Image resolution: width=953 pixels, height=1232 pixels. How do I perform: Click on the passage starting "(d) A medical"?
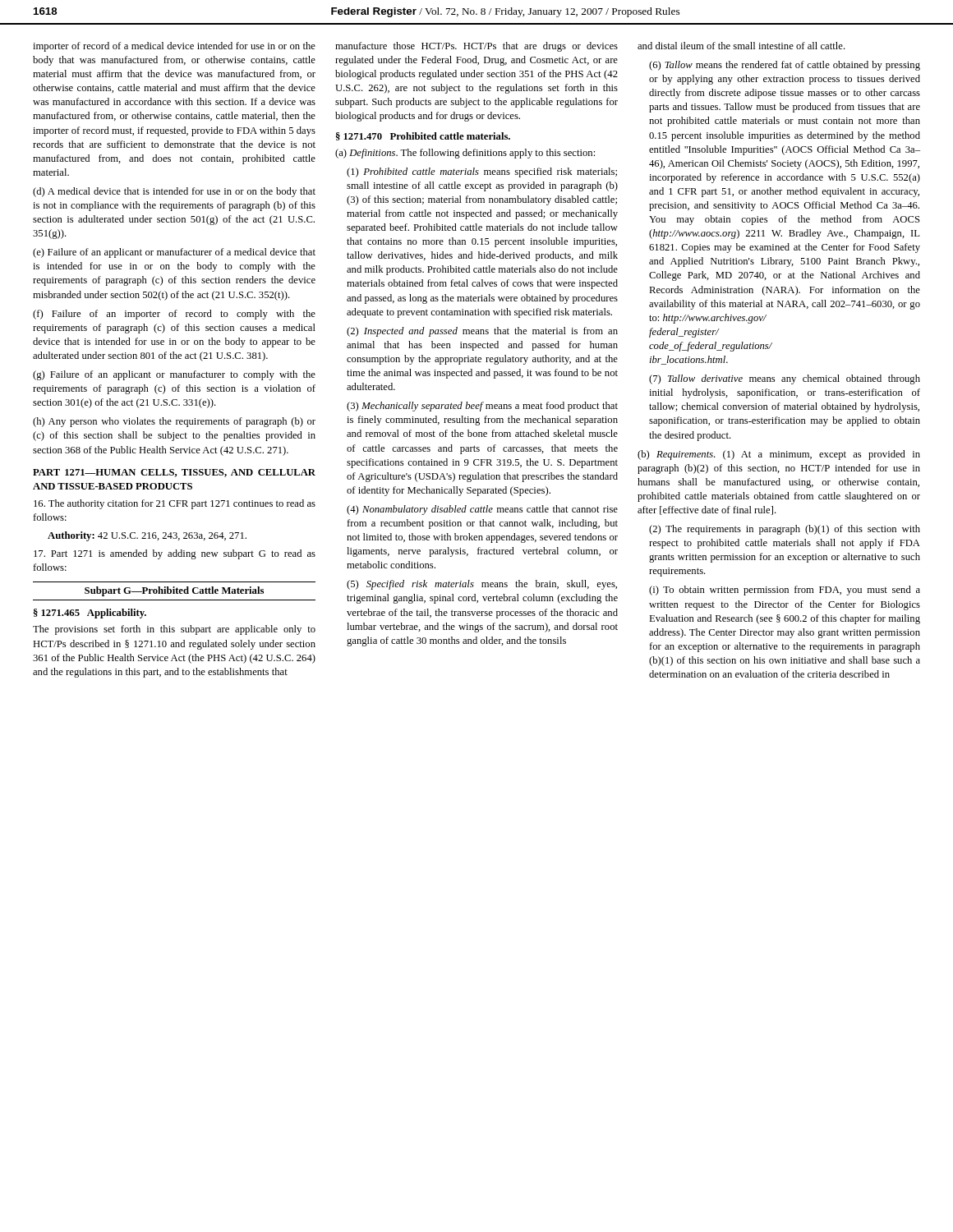174,212
